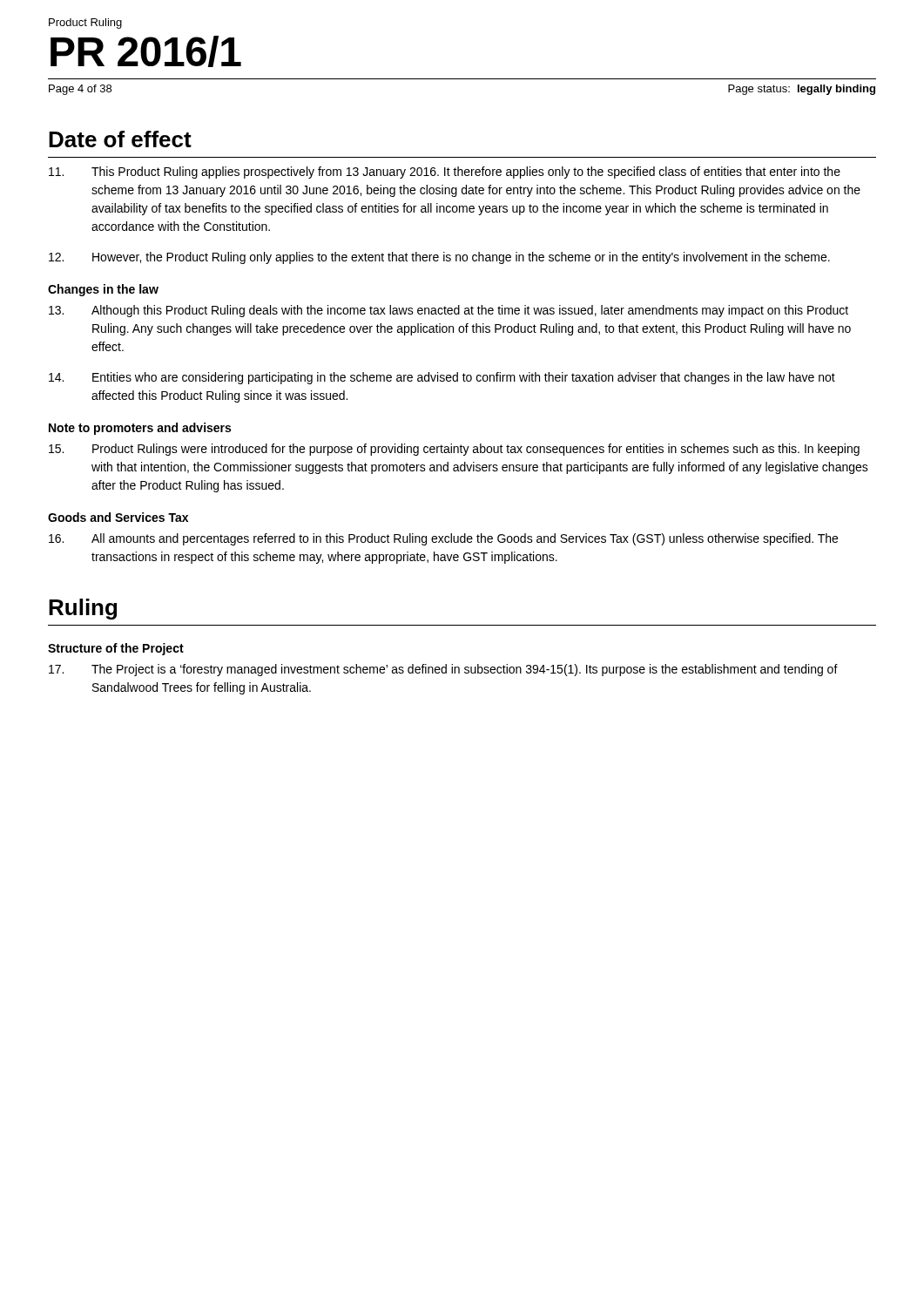Click on the section header that reads "Note to promoters and advisers"

tap(140, 429)
